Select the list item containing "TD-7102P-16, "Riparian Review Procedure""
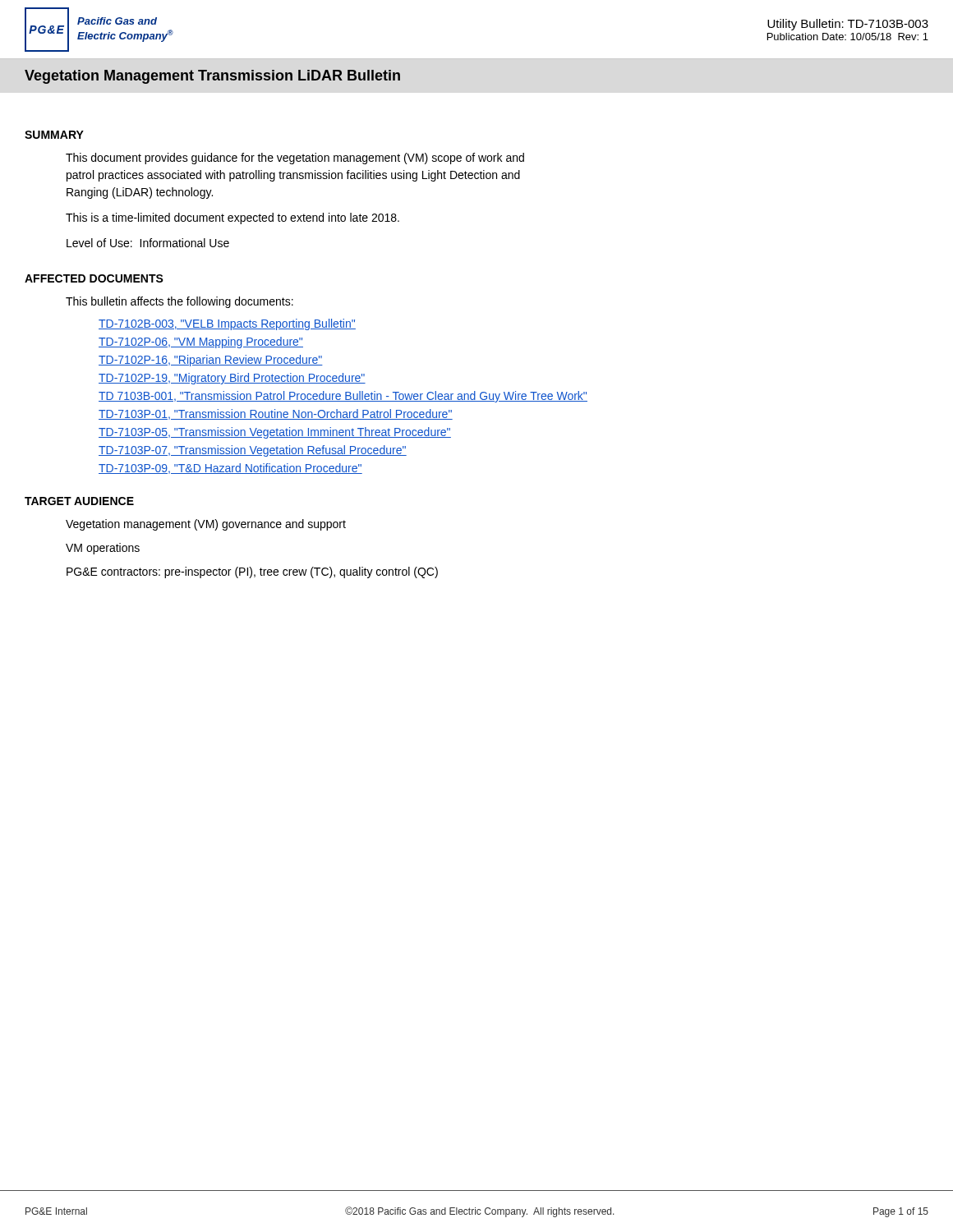 tap(210, 360)
